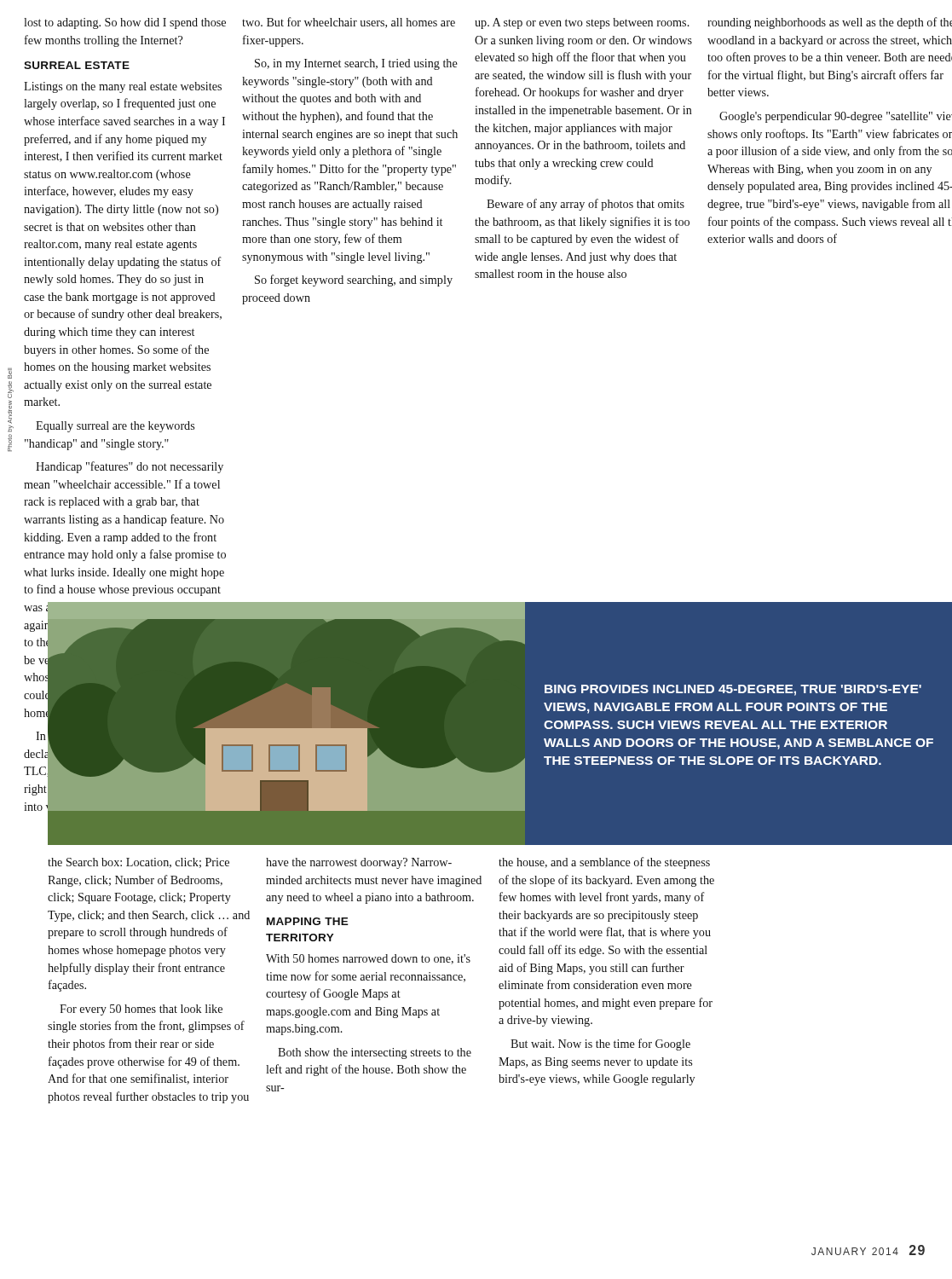Point to the text block starting "With 50 homes narrowed"
The width and height of the screenshot is (952, 1279).
[368, 993]
